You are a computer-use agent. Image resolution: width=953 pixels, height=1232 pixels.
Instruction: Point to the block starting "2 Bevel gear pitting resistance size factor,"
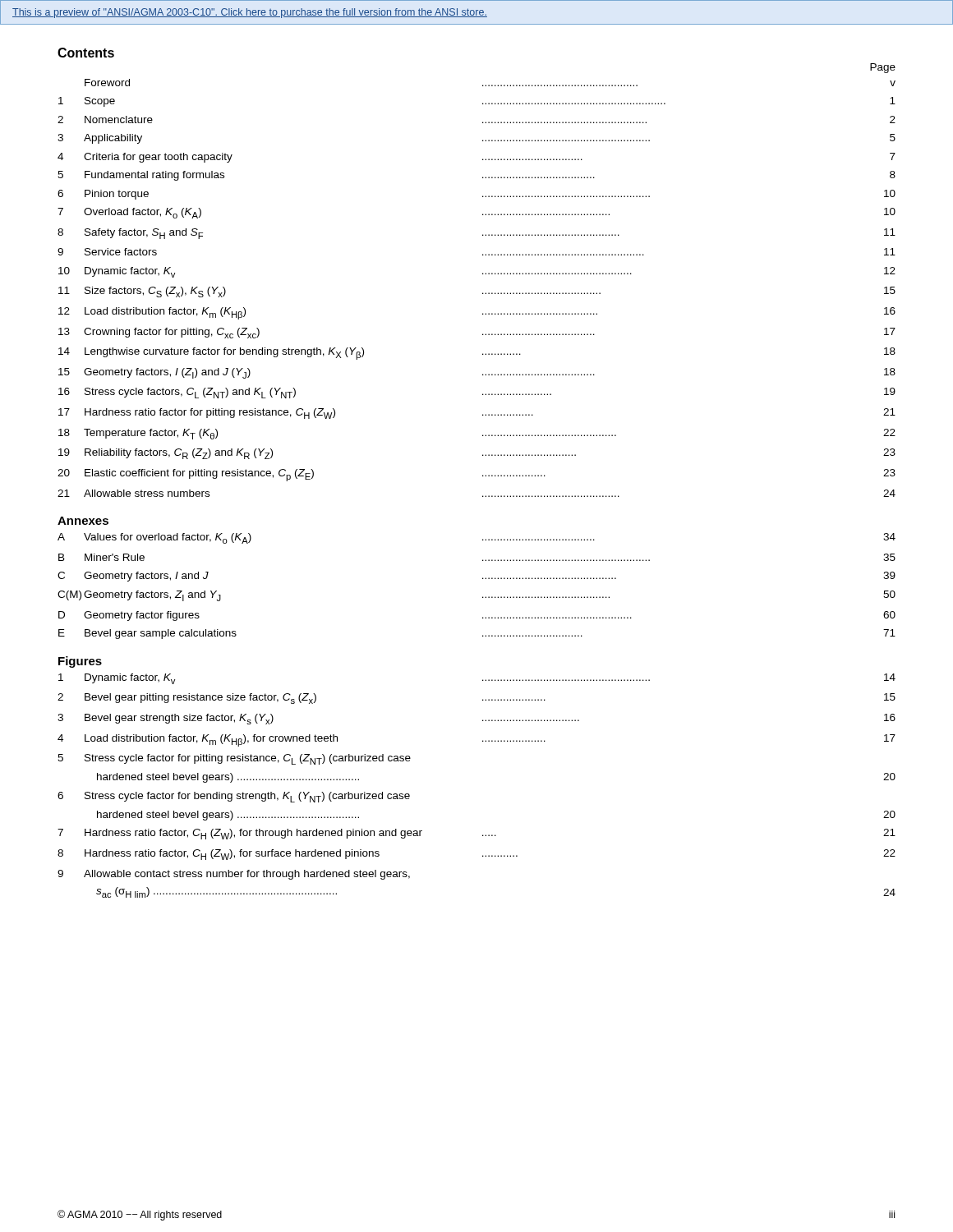[476, 699]
